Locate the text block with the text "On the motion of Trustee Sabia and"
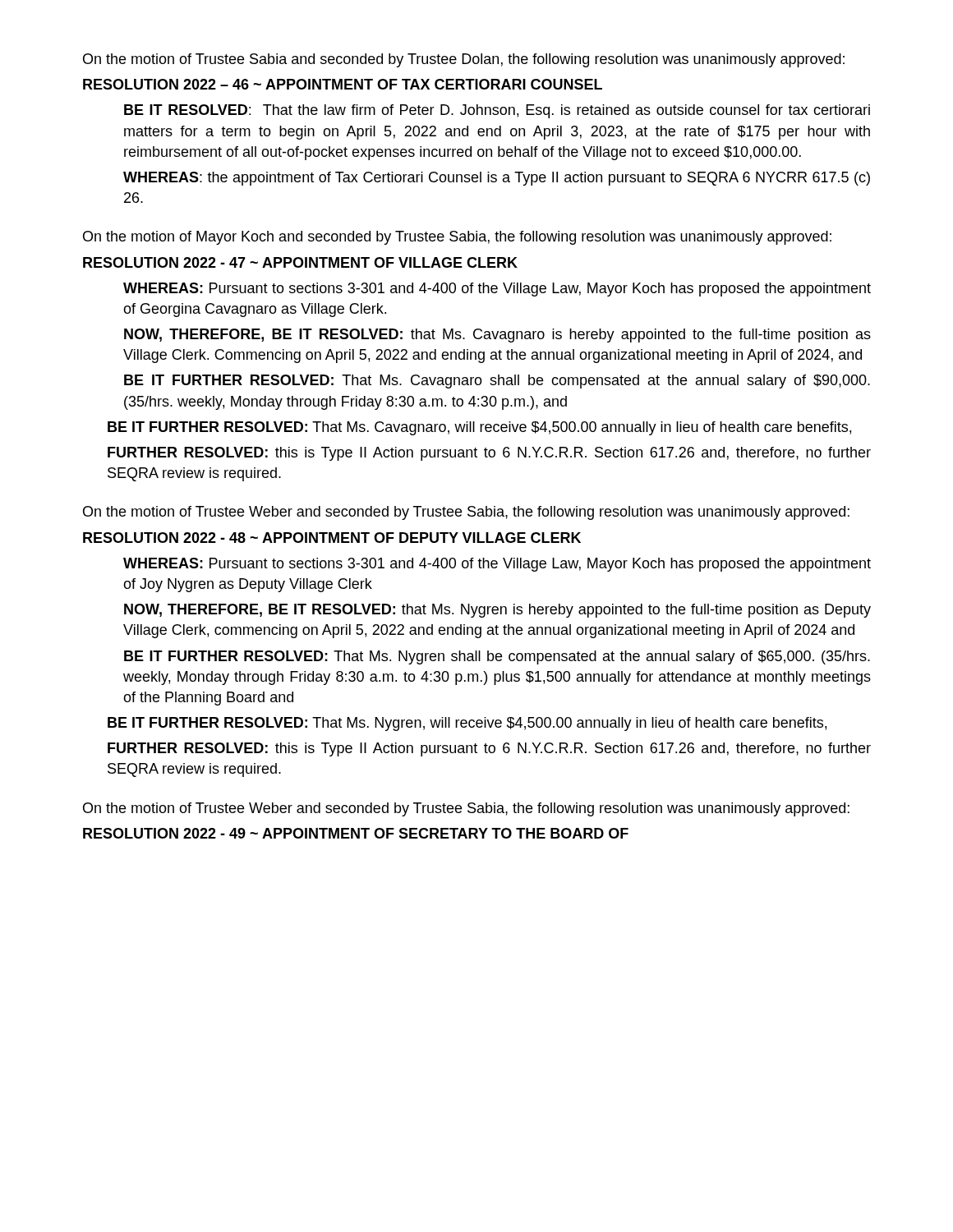953x1232 pixels. [476, 60]
